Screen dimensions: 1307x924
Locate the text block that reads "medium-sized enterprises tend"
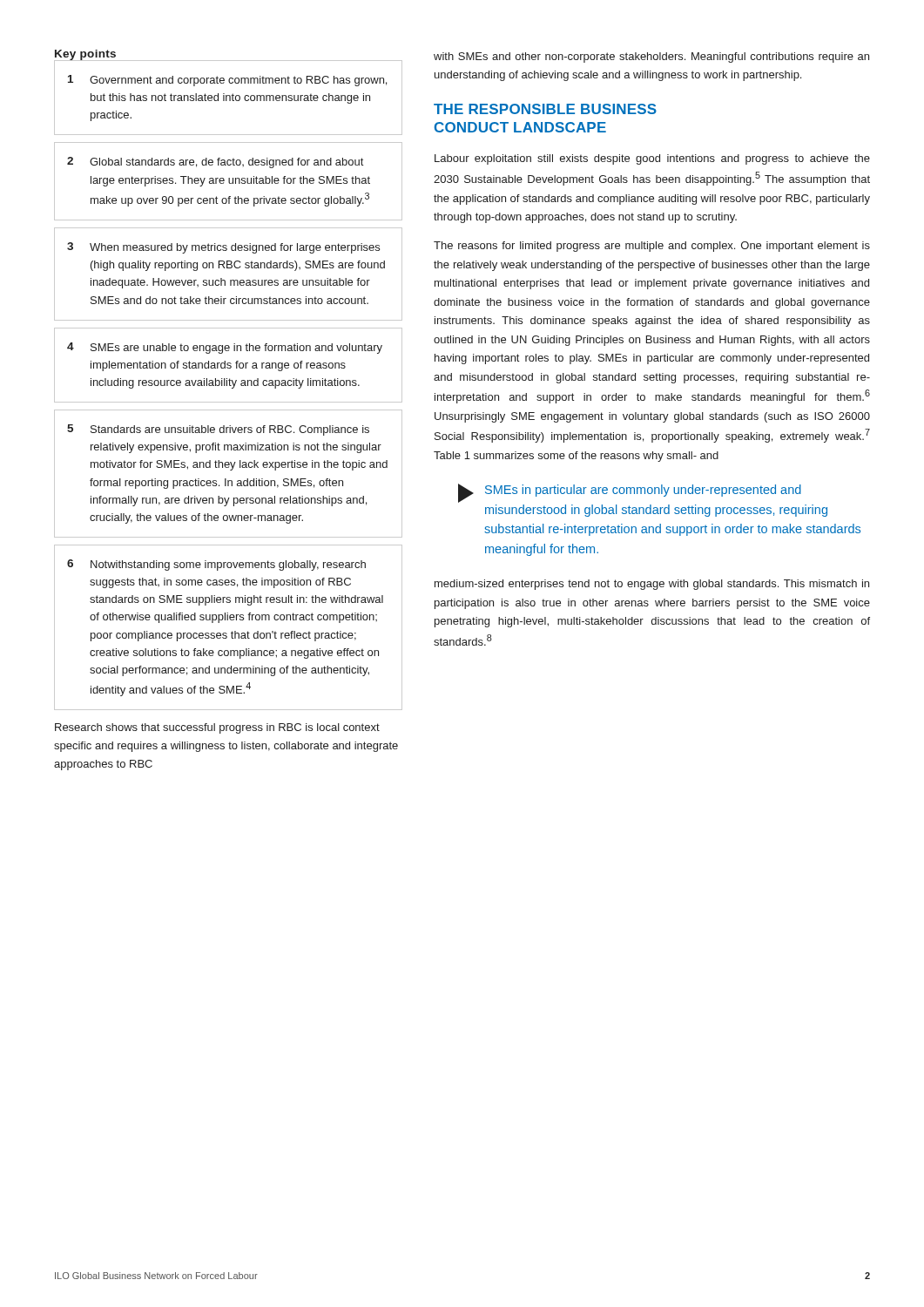pyautogui.click(x=652, y=613)
